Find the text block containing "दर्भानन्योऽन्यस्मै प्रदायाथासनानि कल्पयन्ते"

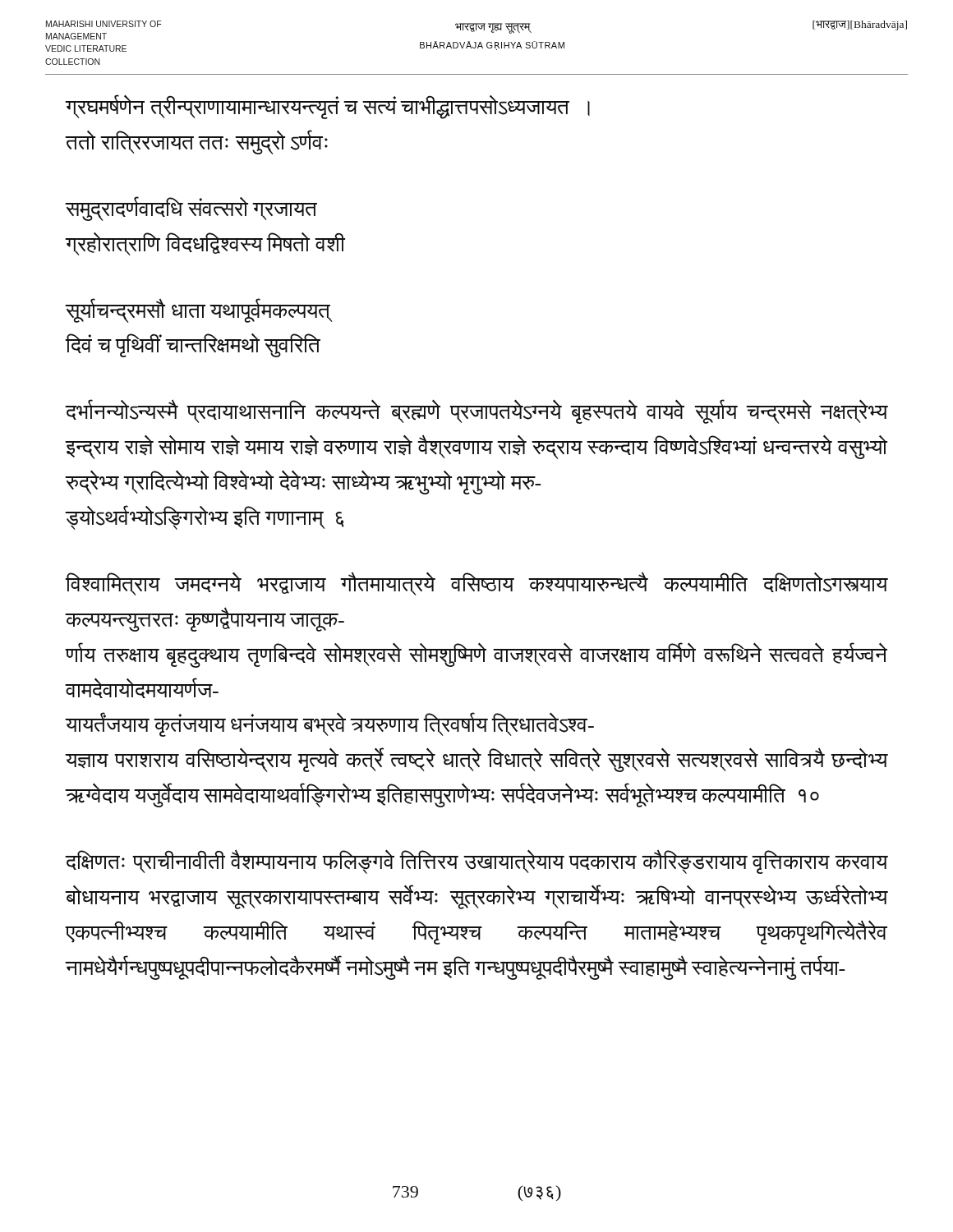point(476,465)
